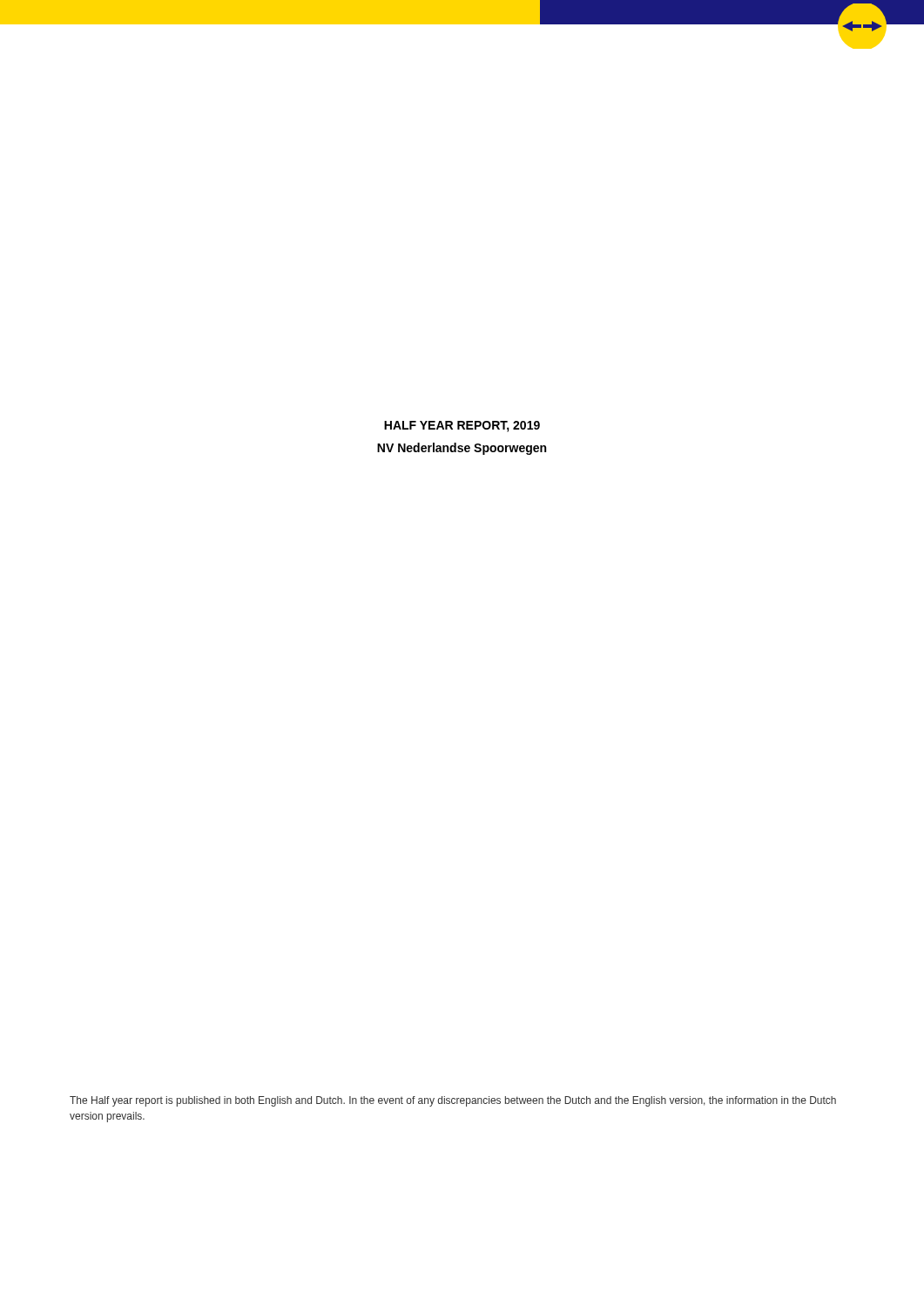Locate the text "HALF YEAR REPORT, 2019"
924x1307 pixels.
(x=462, y=425)
